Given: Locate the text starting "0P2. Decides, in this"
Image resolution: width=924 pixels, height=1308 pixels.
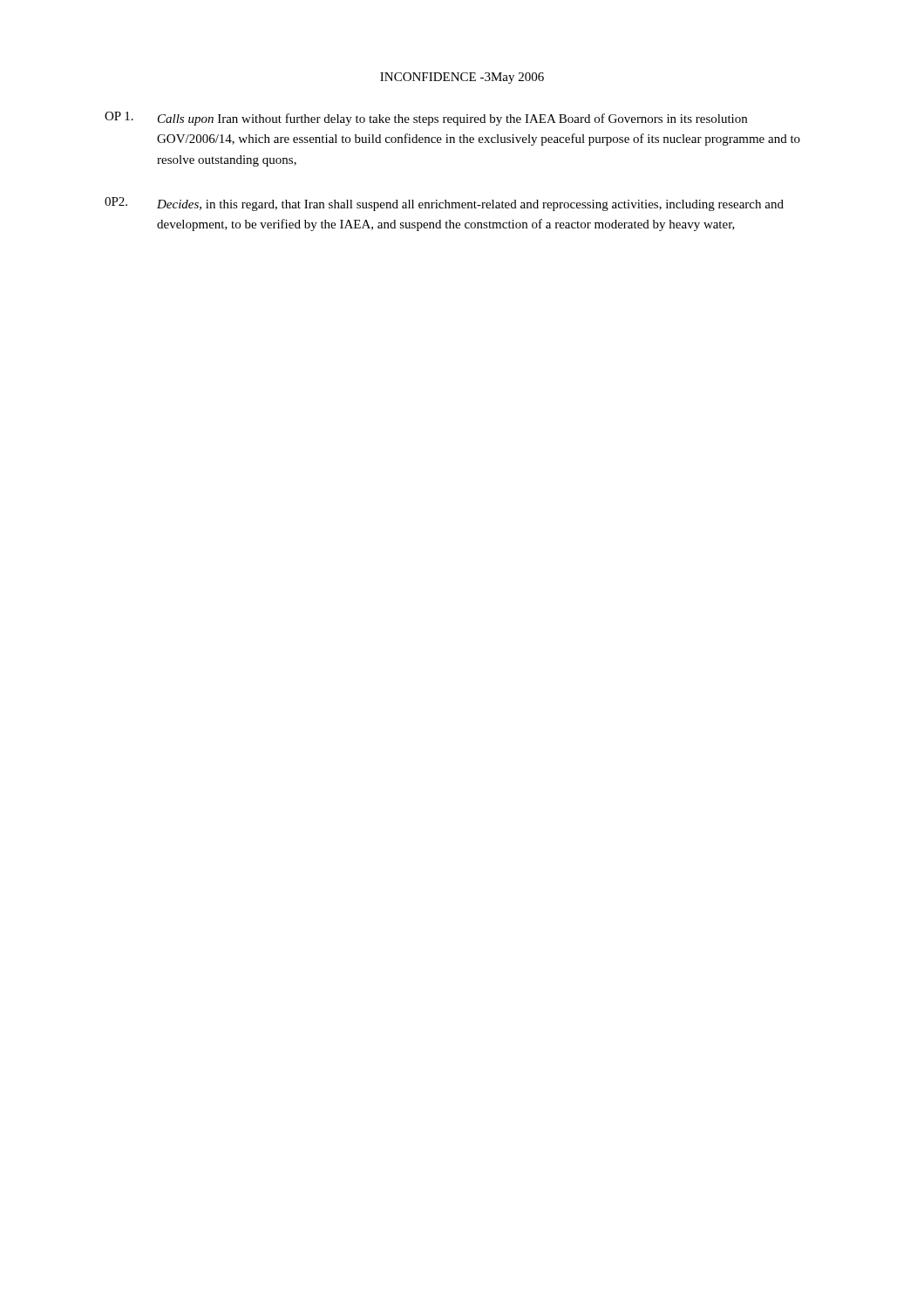Looking at the screenshot, I should pos(462,215).
